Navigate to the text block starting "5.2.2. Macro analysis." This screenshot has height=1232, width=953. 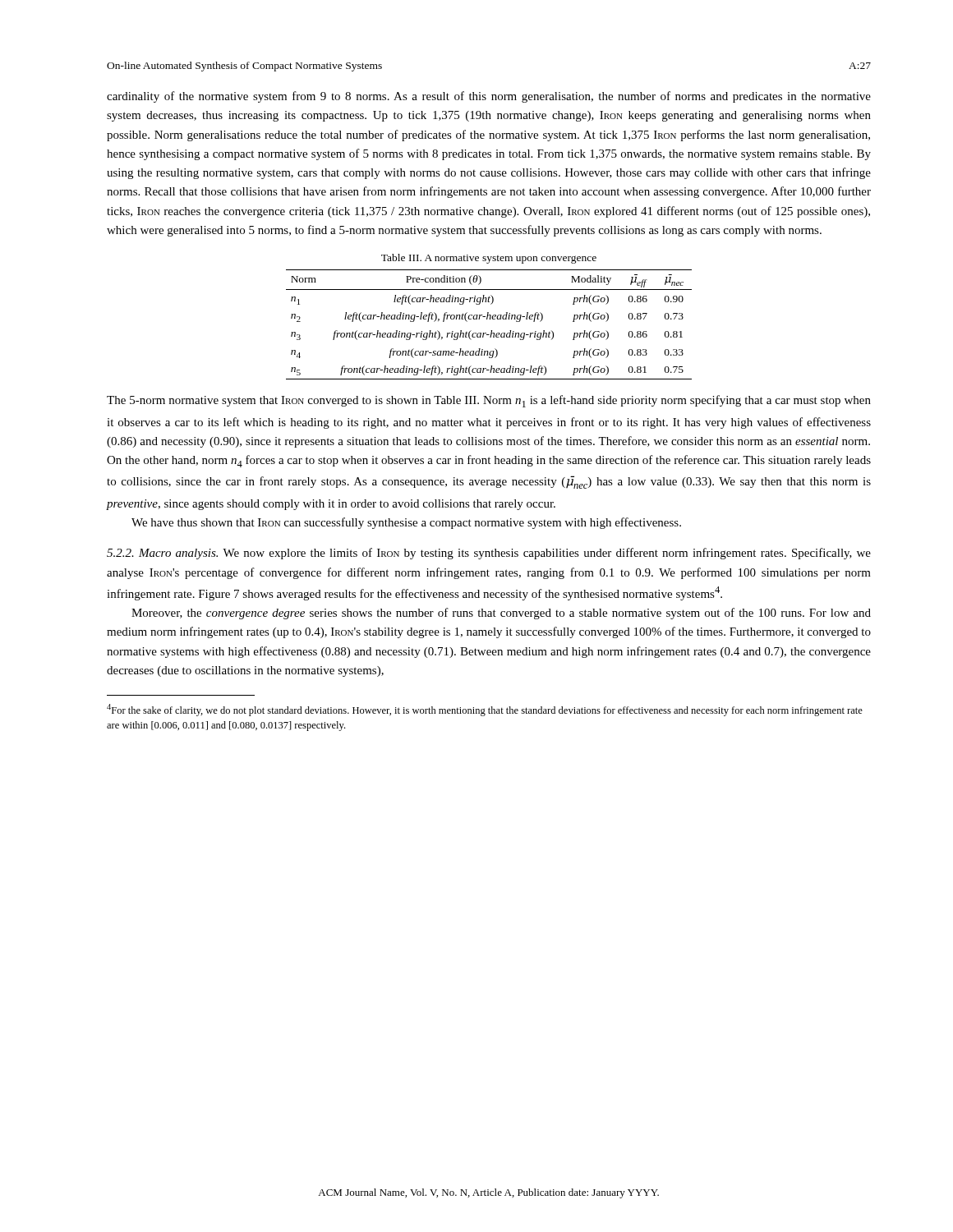click(x=163, y=553)
